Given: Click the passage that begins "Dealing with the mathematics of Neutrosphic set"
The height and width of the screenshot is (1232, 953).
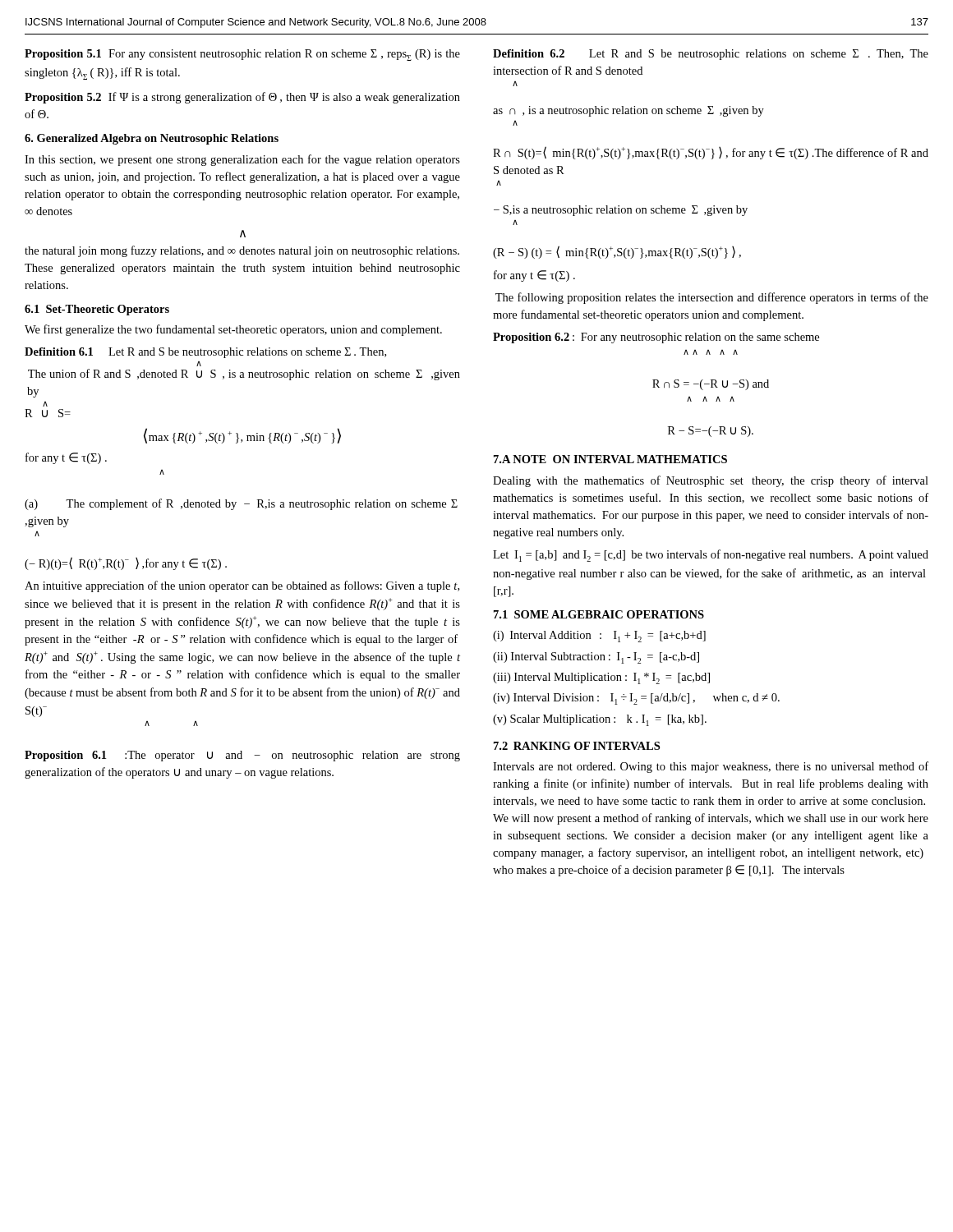Looking at the screenshot, I should click(x=711, y=507).
